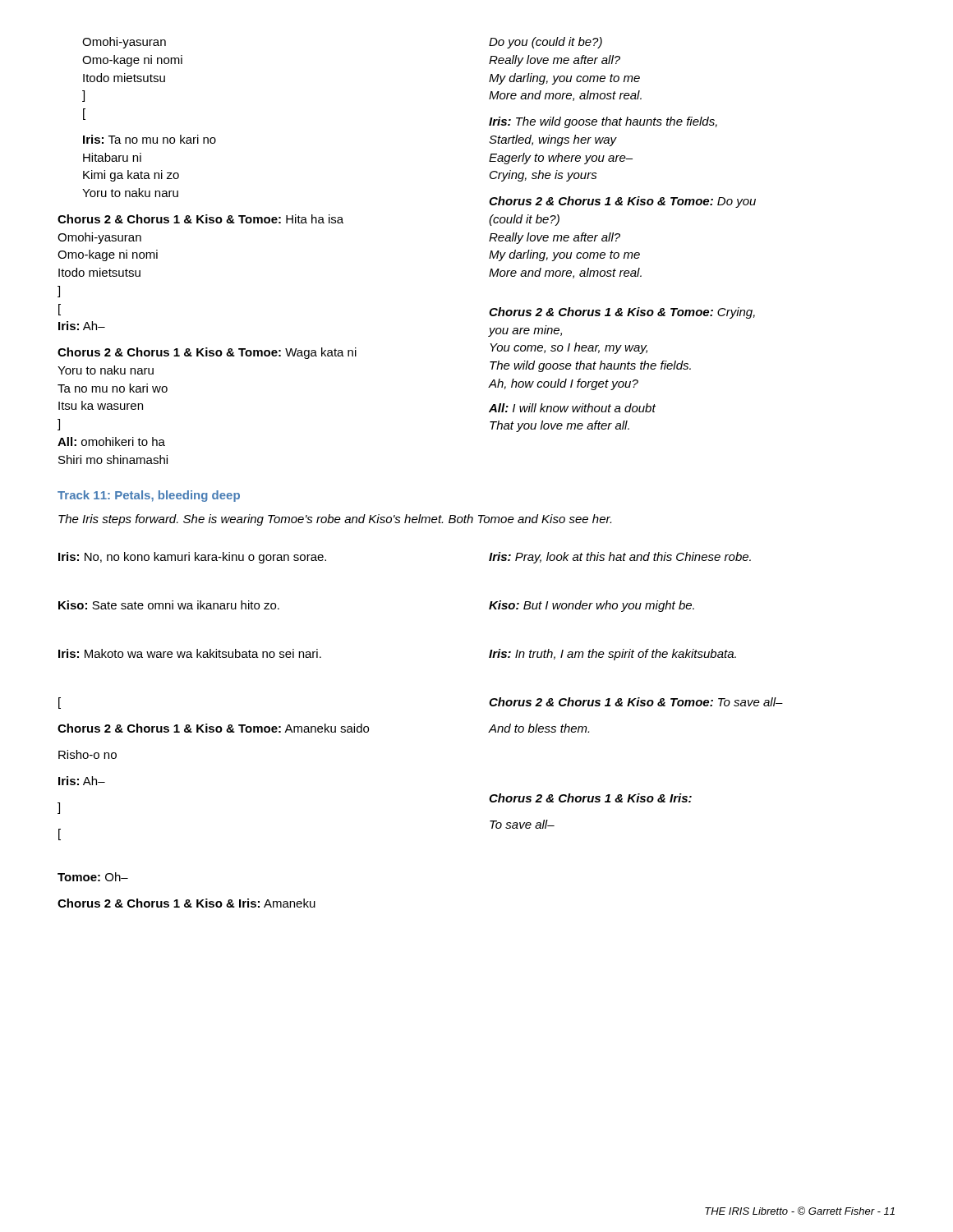Click the passage that begins "[ Chorus 2 & Chorus 1"
This screenshot has height=1232, width=953.
click(60, 703)
